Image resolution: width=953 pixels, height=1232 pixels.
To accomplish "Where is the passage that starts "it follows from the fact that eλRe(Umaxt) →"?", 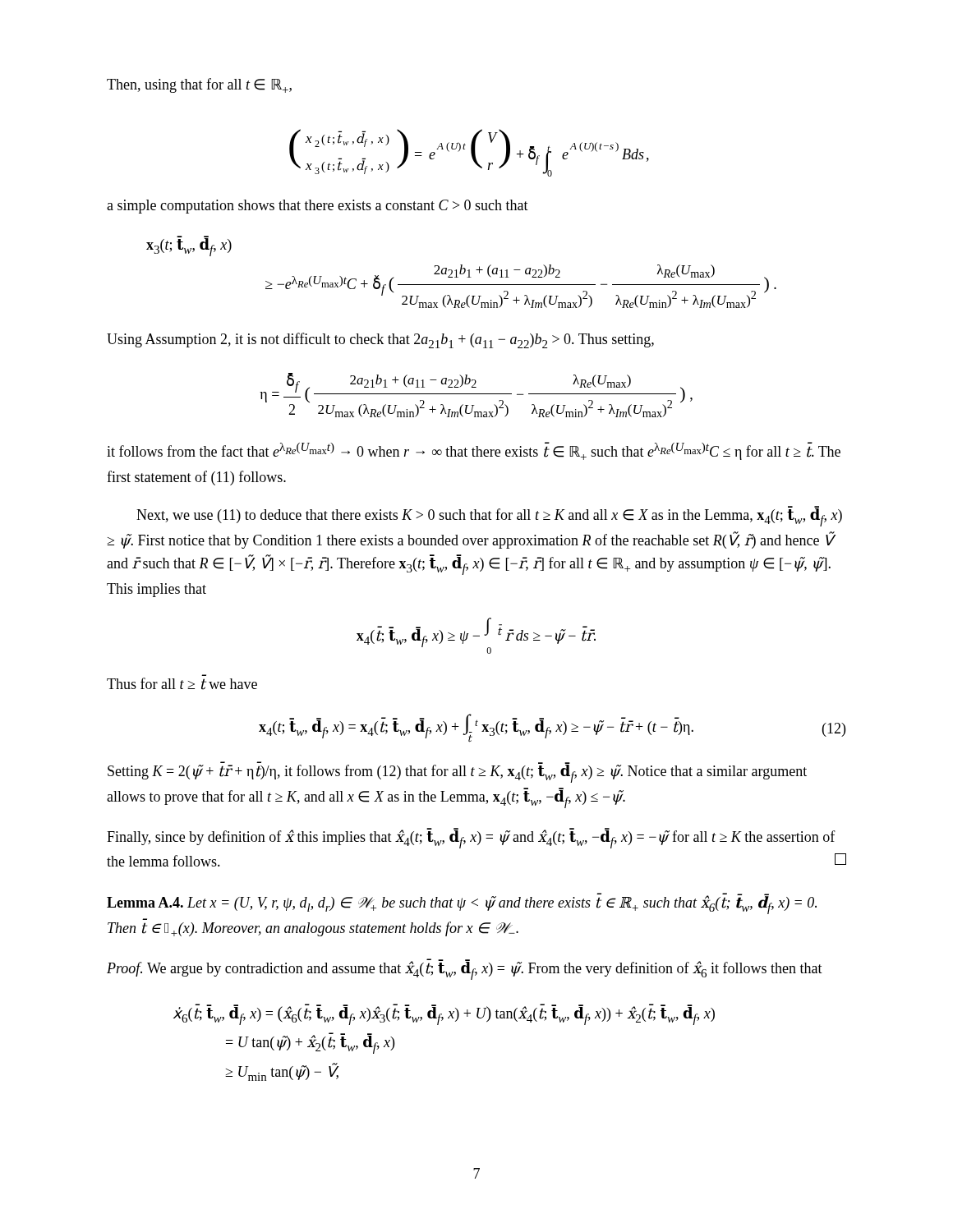I will coord(474,463).
